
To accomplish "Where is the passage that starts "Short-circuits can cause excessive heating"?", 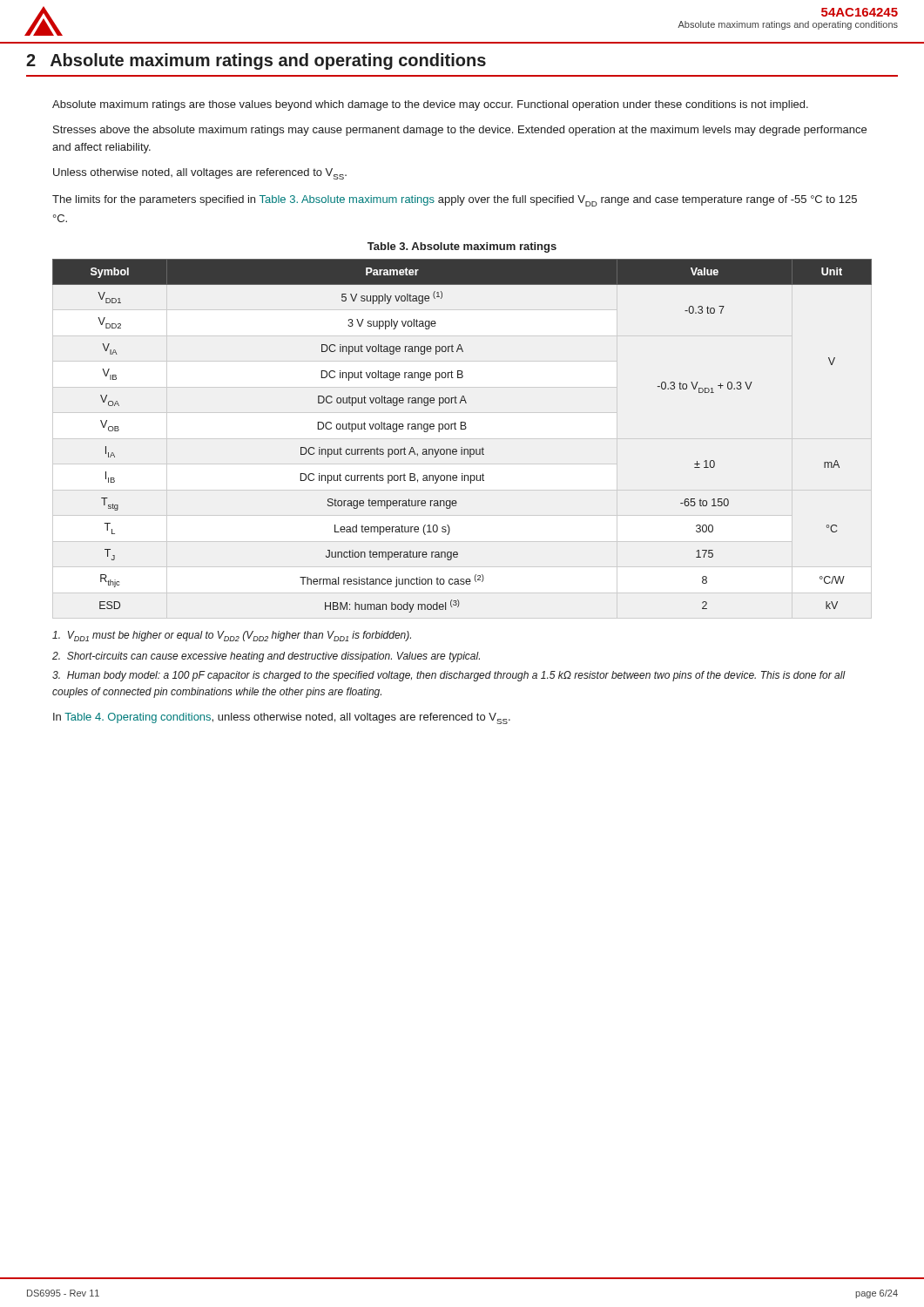I will click(x=267, y=657).
